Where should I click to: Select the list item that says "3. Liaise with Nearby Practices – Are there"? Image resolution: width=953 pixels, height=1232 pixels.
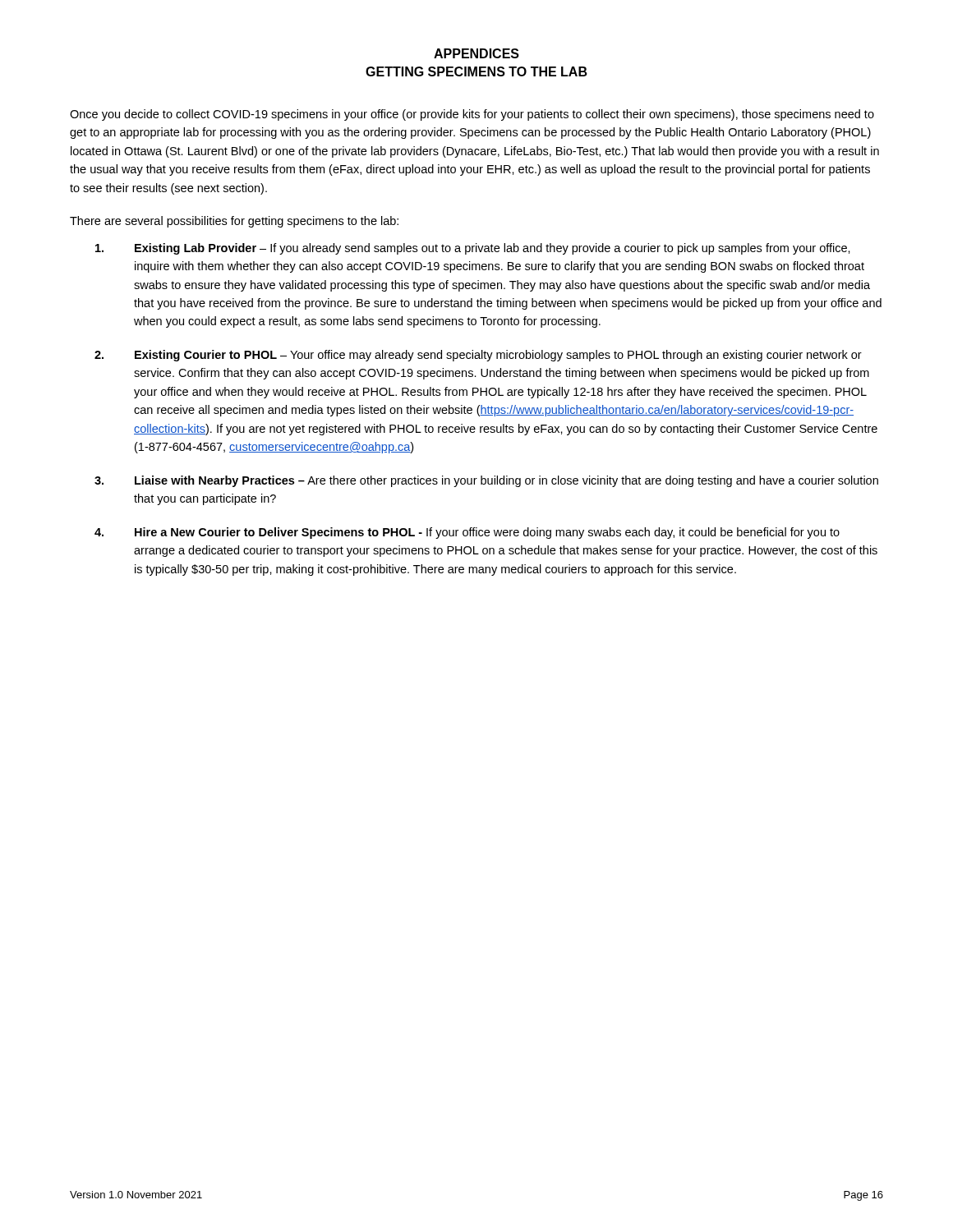476,490
